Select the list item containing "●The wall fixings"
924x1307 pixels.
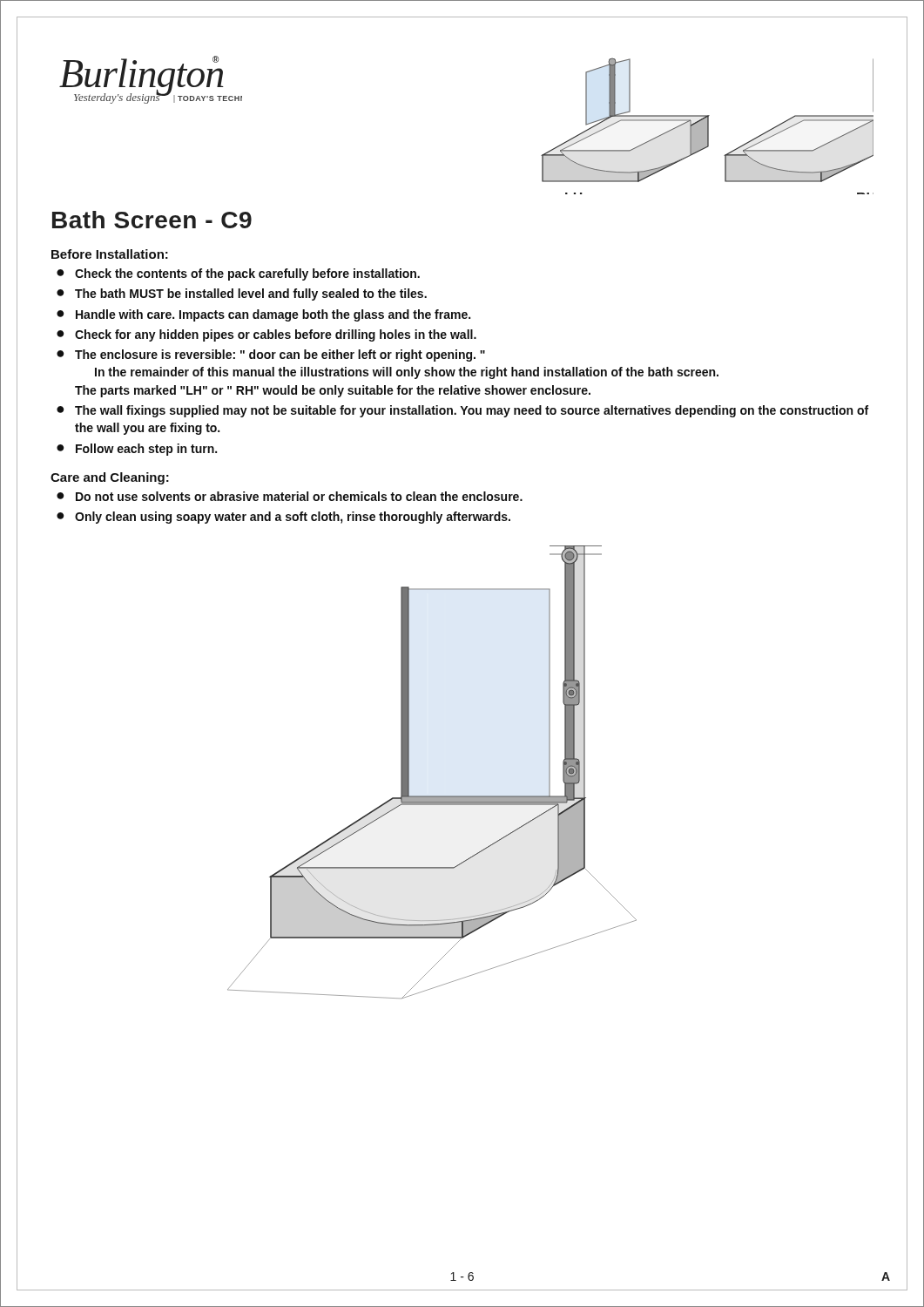point(465,419)
